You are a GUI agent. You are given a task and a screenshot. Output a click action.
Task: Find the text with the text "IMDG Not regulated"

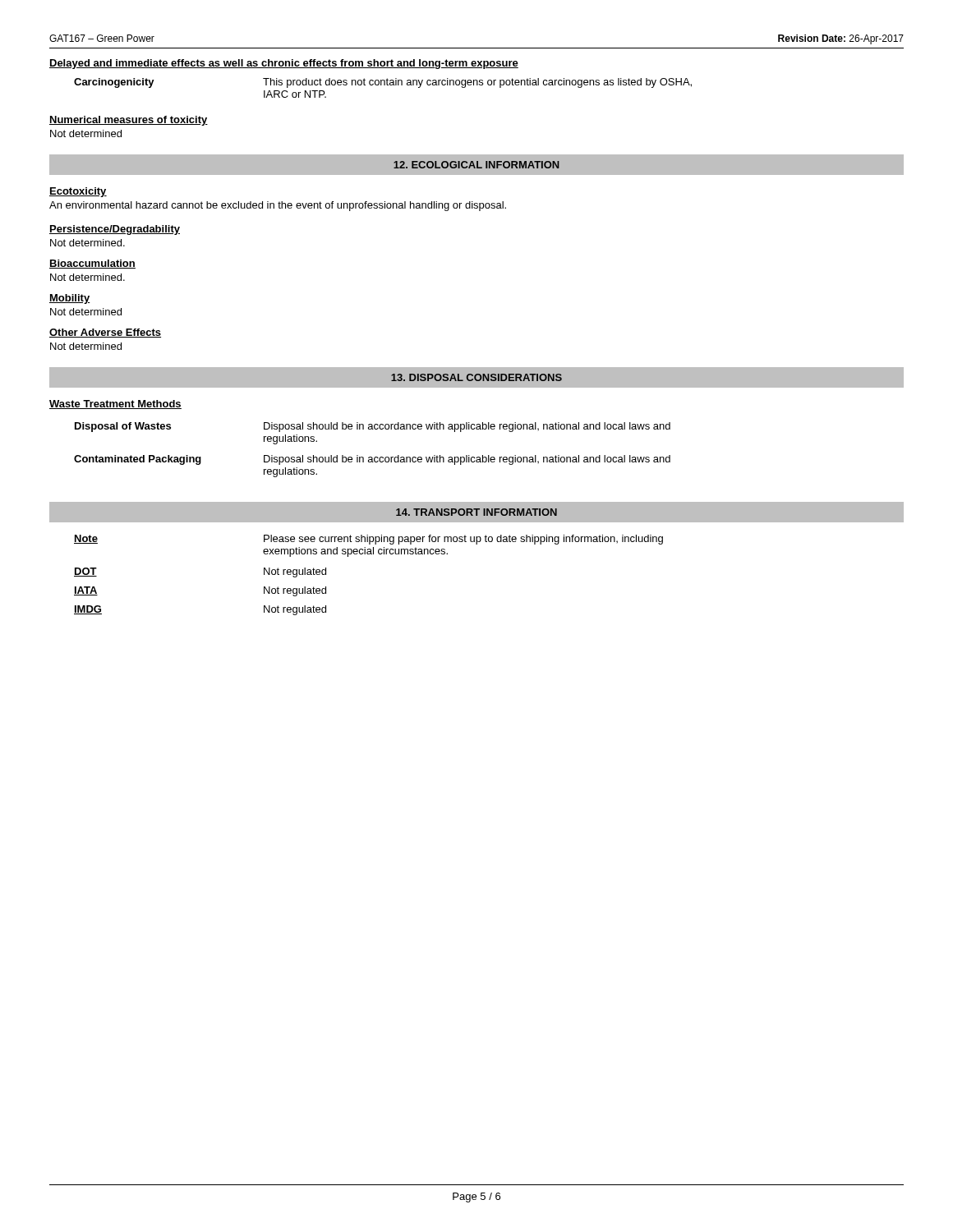(x=87, y=610)
